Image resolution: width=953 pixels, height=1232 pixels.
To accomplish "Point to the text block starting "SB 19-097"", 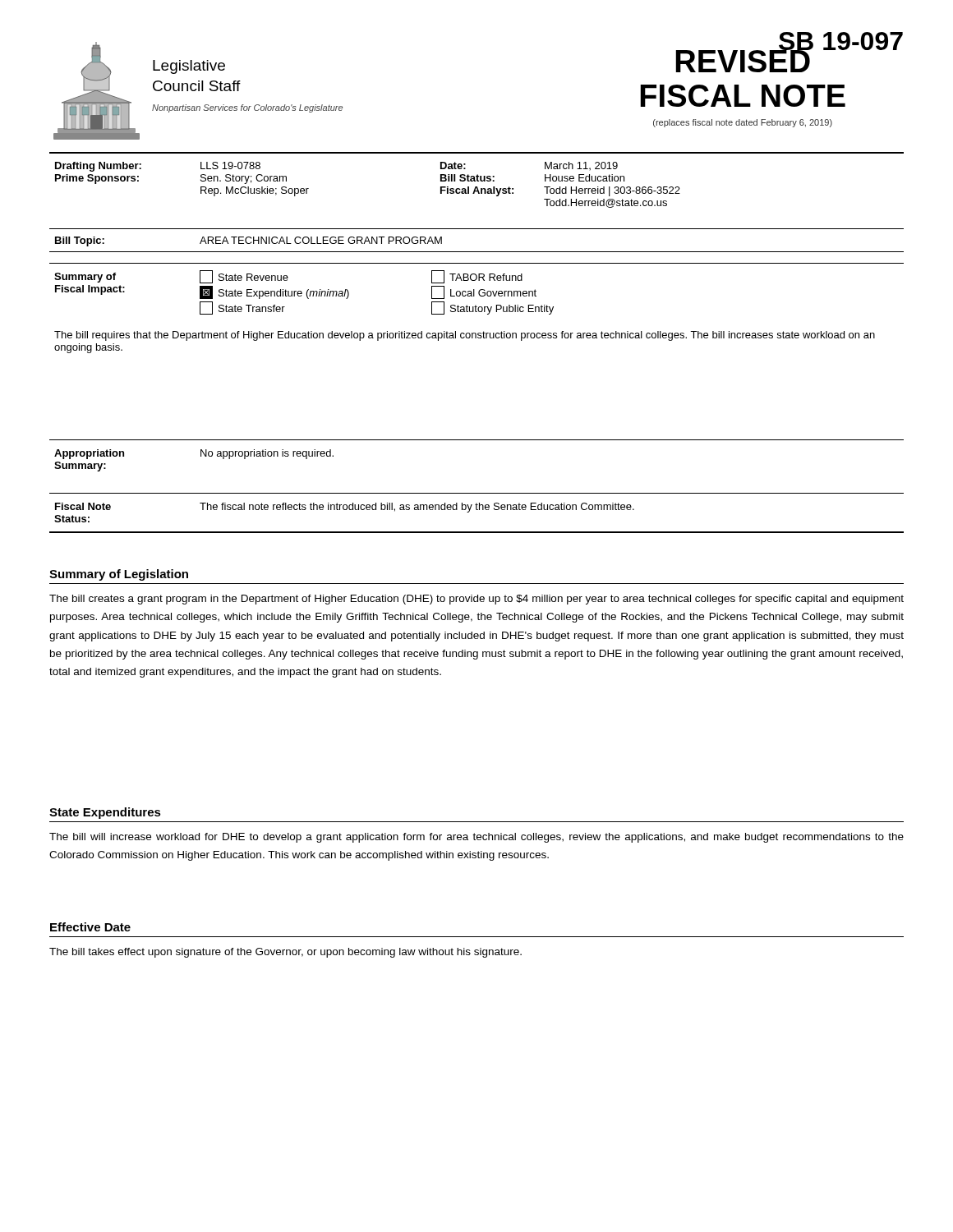I will tap(841, 41).
